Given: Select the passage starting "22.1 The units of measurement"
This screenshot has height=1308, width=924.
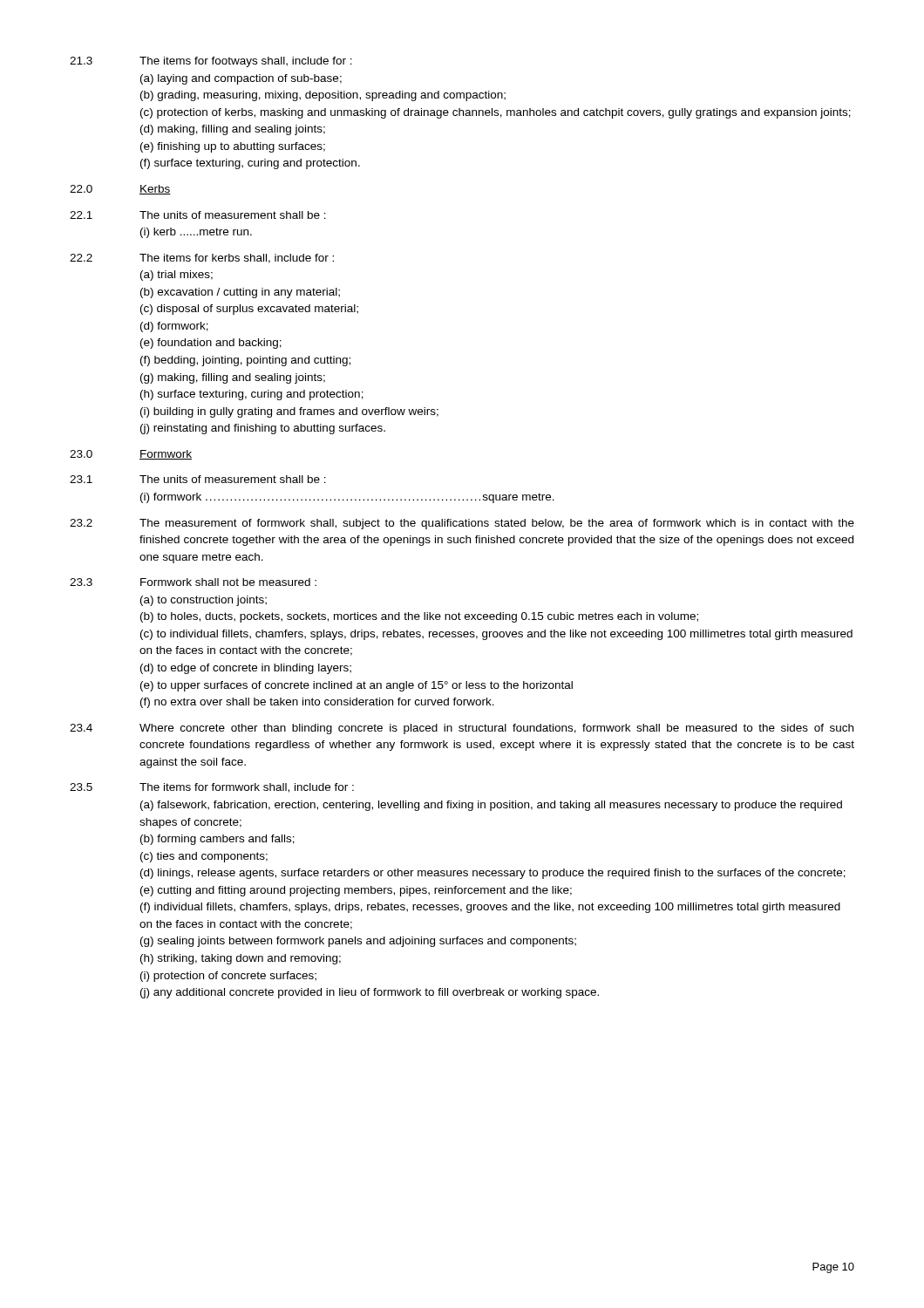Looking at the screenshot, I should (198, 215).
